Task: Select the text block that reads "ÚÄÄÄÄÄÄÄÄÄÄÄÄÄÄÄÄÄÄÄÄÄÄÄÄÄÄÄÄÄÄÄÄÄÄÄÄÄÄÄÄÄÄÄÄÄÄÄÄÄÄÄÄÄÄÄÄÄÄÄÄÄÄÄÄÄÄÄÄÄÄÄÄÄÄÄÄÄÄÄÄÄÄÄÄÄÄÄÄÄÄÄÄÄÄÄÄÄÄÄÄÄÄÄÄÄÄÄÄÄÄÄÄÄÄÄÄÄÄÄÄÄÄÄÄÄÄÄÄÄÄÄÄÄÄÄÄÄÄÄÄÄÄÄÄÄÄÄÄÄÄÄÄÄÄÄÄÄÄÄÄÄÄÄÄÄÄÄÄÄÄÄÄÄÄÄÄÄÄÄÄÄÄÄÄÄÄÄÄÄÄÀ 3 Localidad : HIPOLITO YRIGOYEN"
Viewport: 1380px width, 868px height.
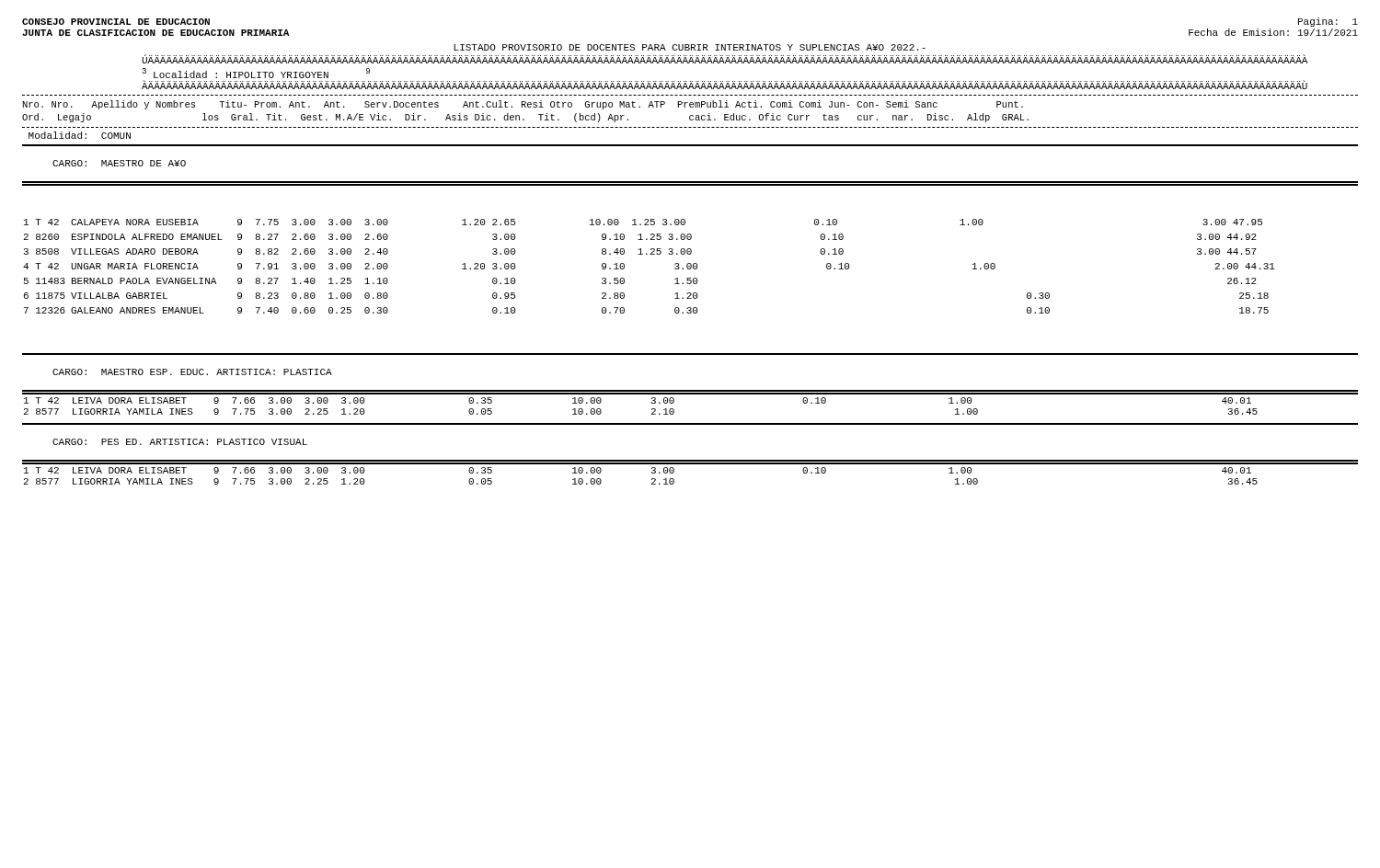Action: [x=725, y=73]
